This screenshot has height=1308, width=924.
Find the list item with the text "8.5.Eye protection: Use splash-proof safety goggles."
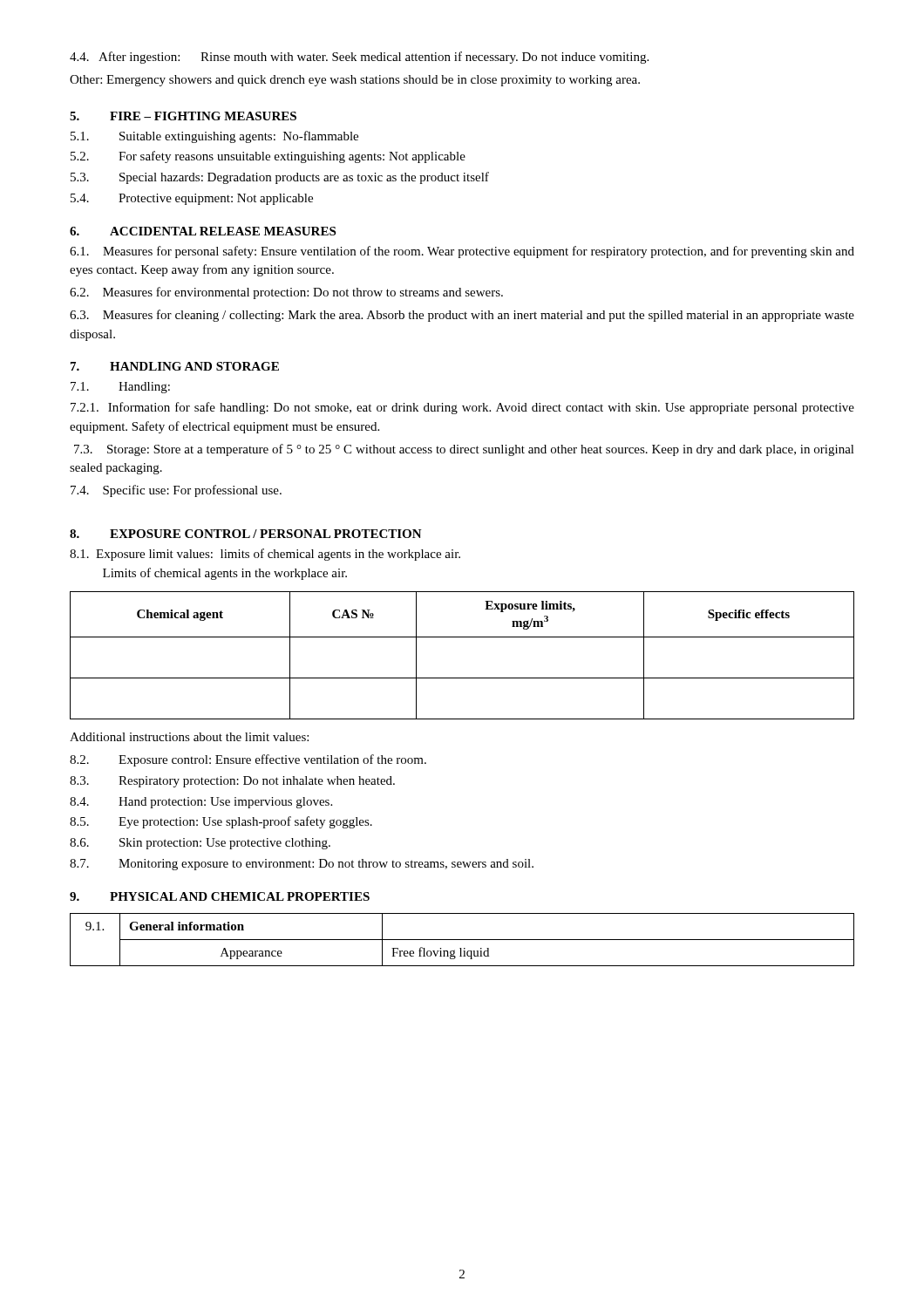click(x=221, y=822)
